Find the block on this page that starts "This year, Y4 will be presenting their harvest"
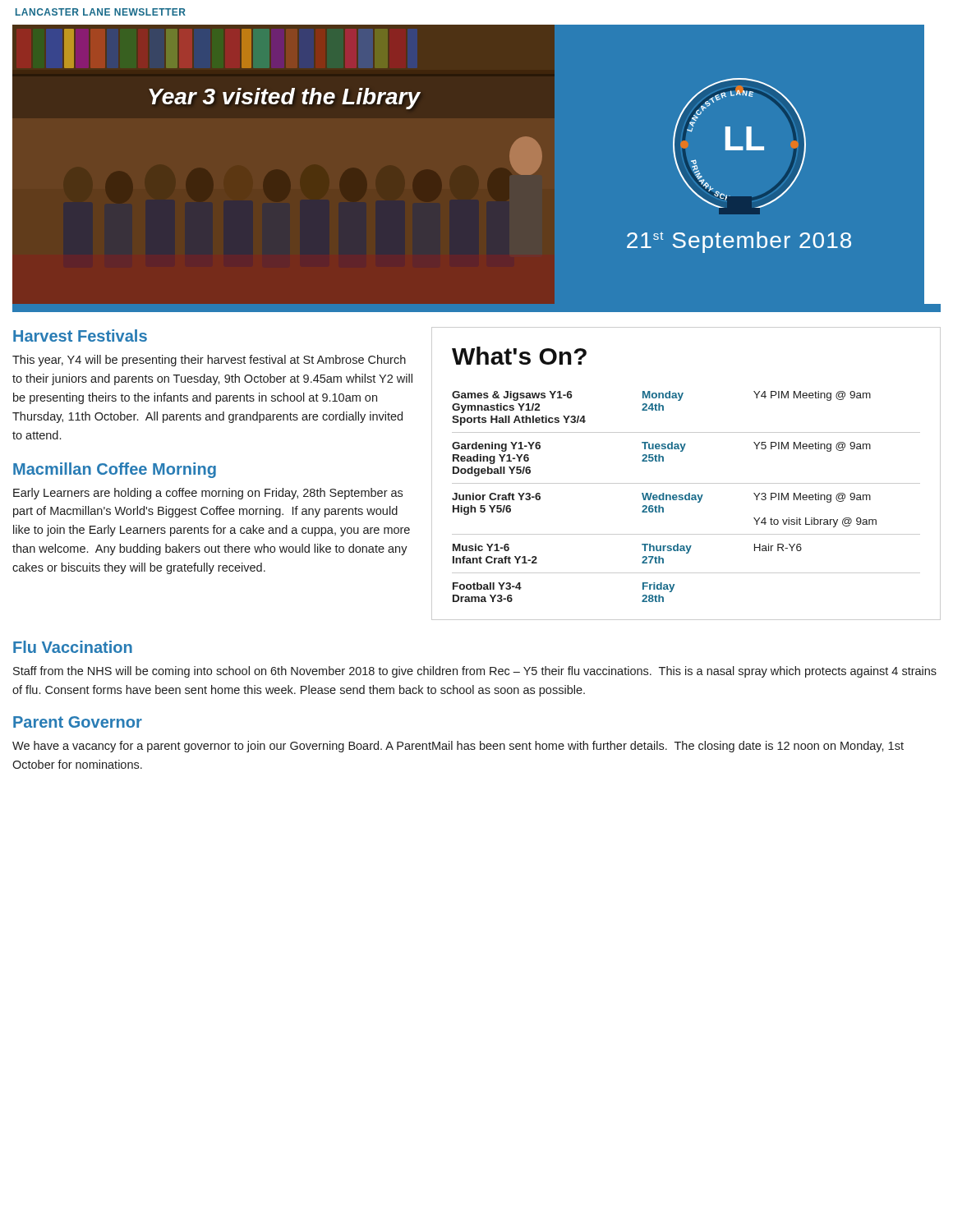The image size is (953, 1232). click(x=213, y=397)
